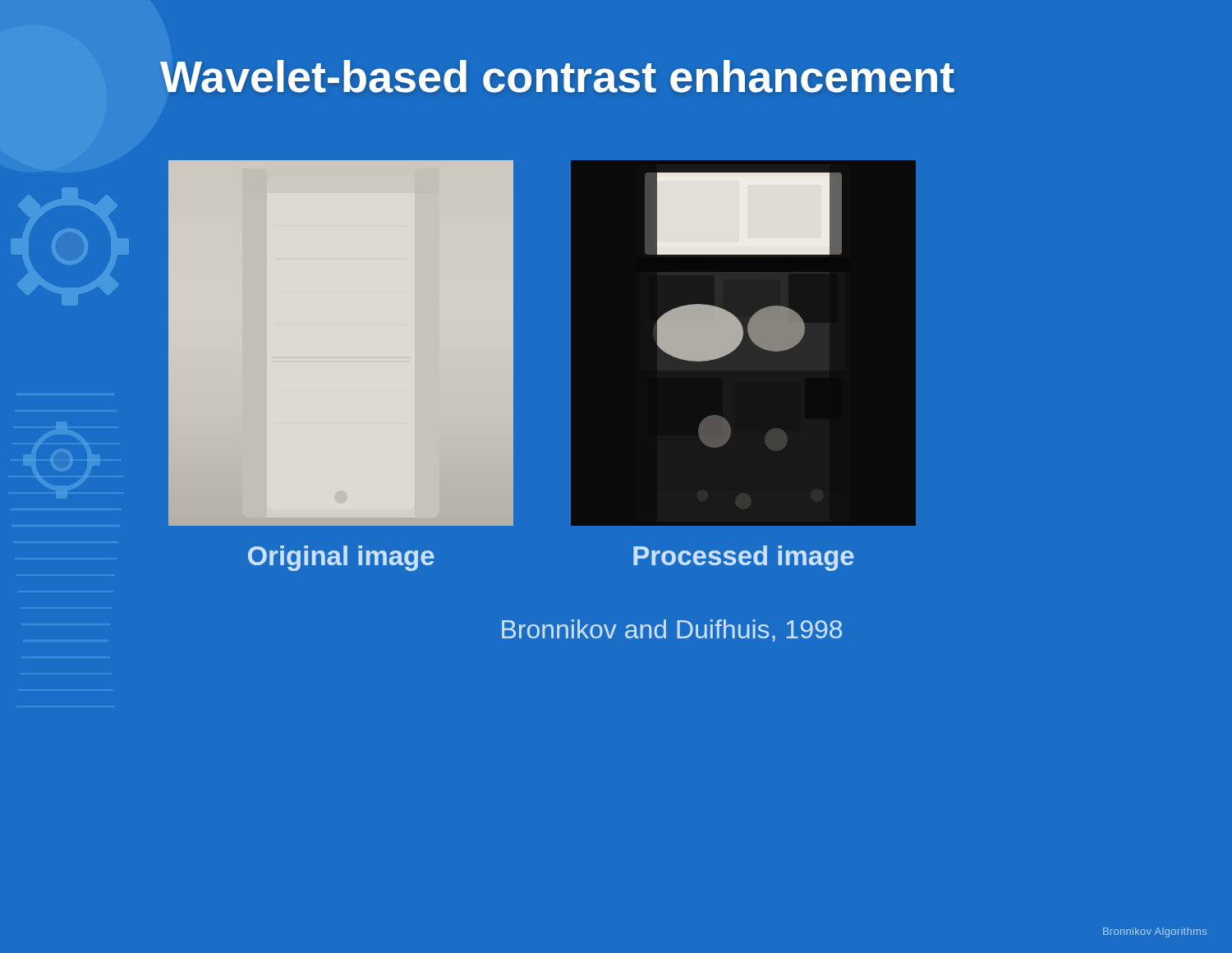Navigate to the text block starting "Wavelet-based contrast enhancement"
Viewport: 1232px width, 953px height.
pyautogui.click(x=557, y=76)
